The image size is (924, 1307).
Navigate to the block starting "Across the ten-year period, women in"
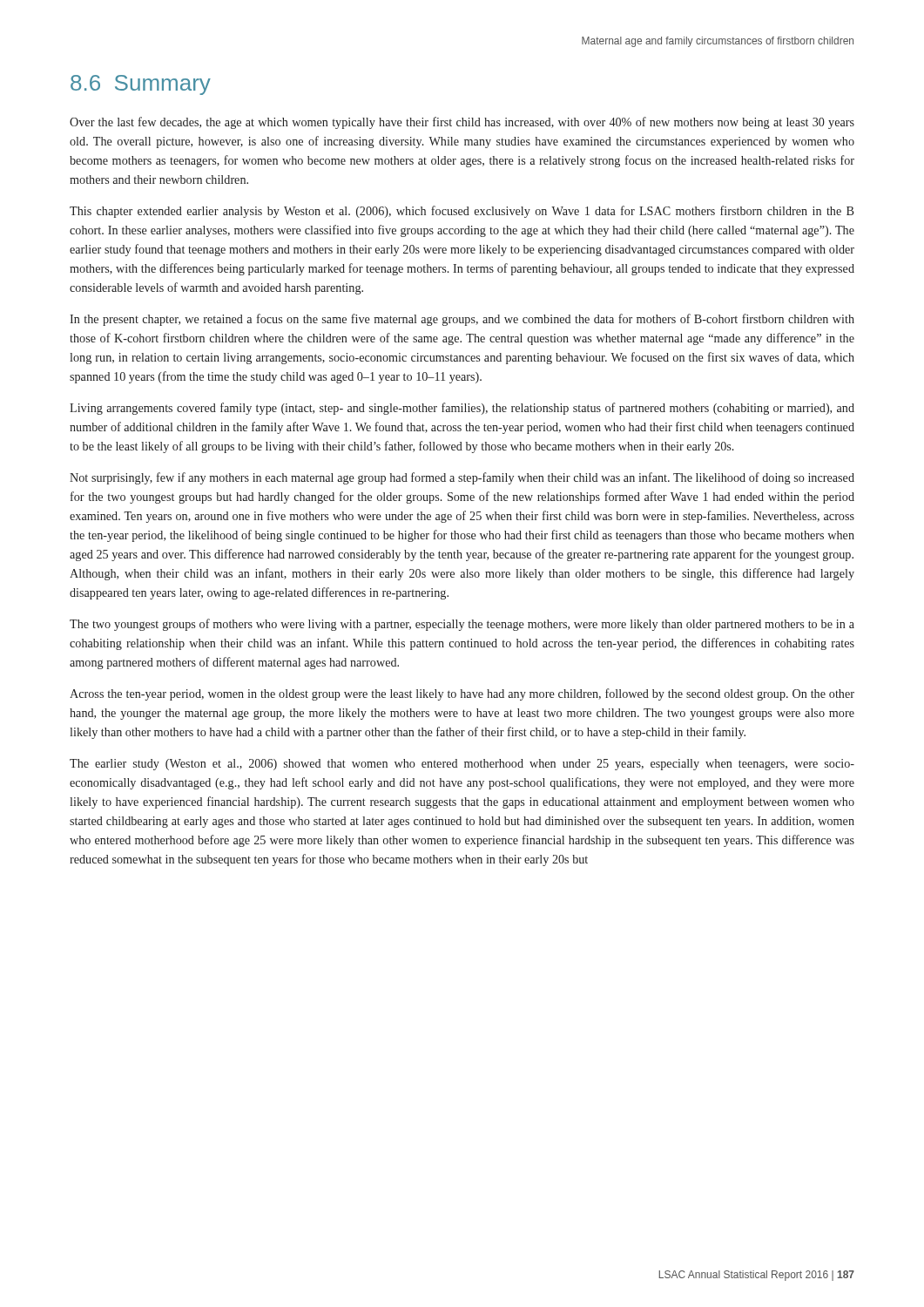[462, 713]
